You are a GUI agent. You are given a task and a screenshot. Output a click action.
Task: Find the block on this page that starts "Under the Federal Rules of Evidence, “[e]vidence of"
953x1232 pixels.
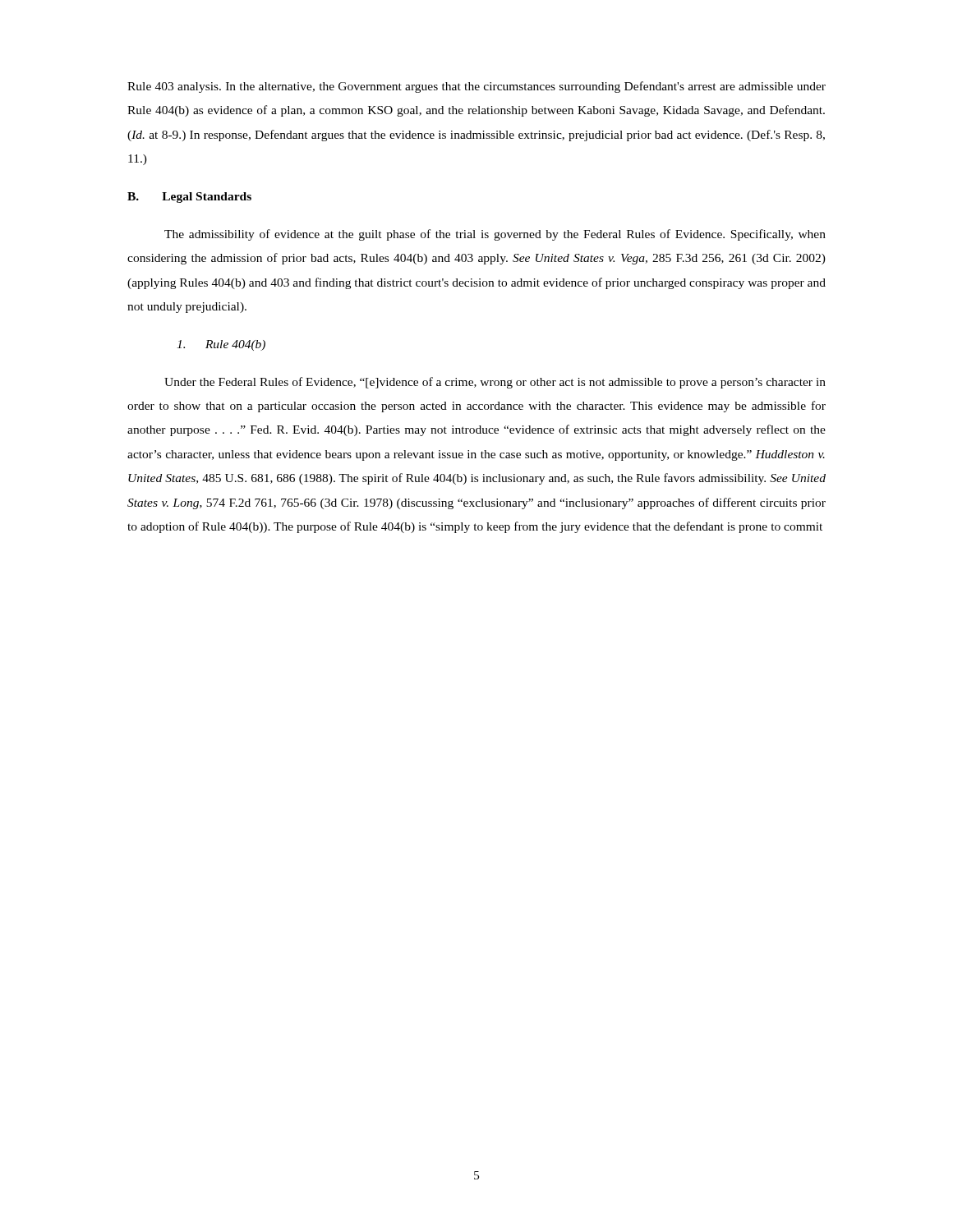tap(476, 454)
